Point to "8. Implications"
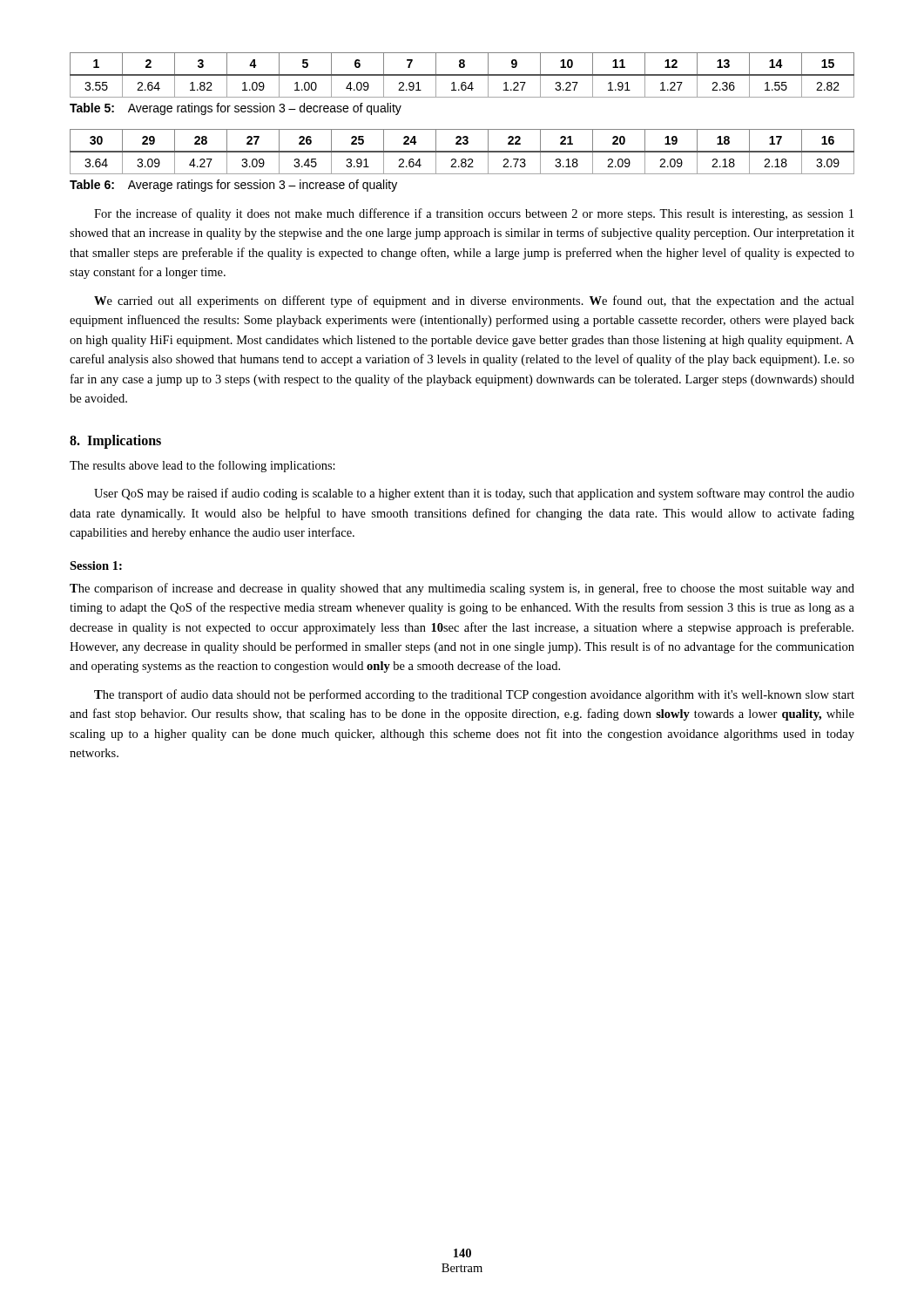The height and width of the screenshot is (1307, 924). click(x=116, y=440)
